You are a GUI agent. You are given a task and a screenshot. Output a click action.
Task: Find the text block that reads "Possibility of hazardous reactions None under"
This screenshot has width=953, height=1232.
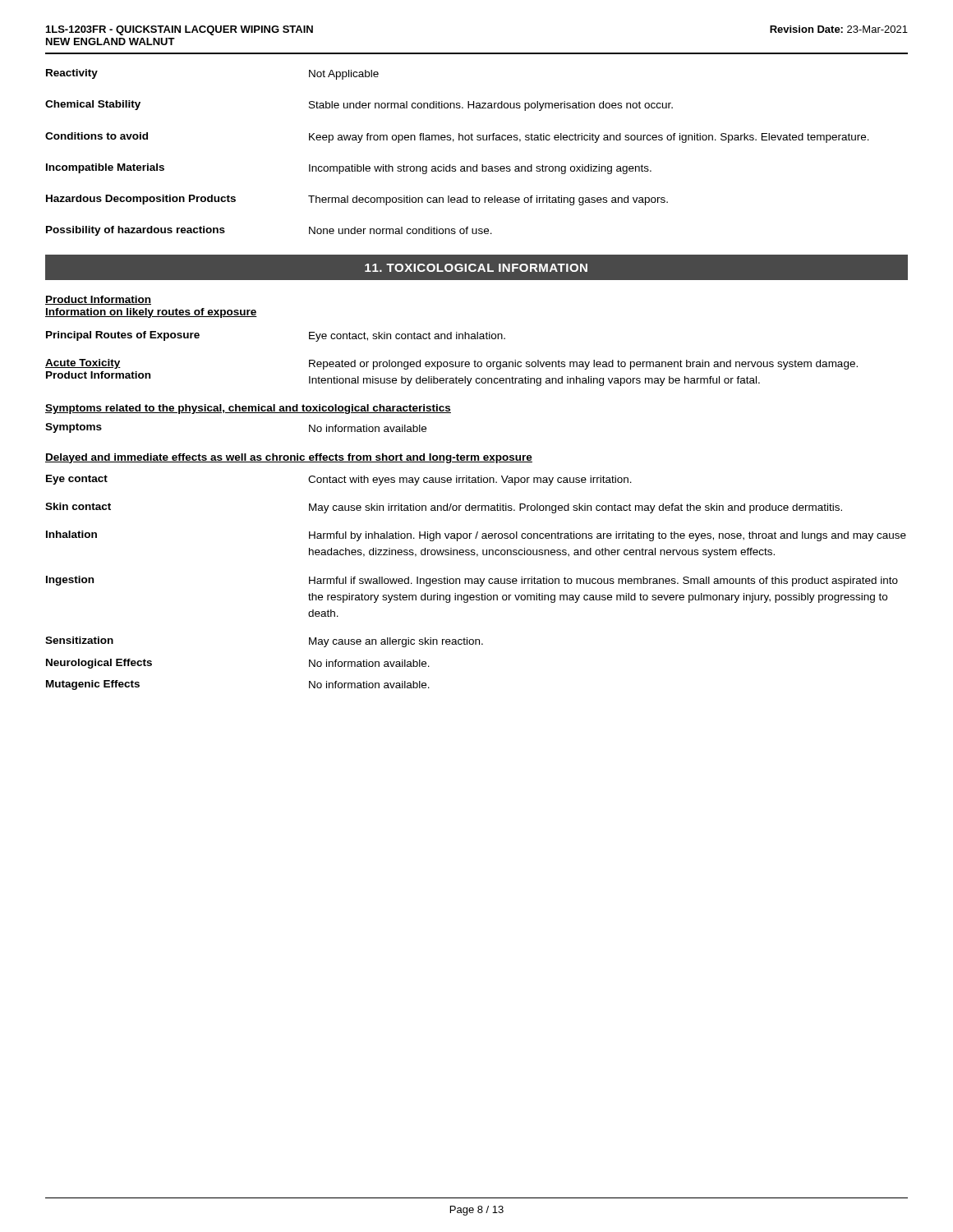pos(476,231)
